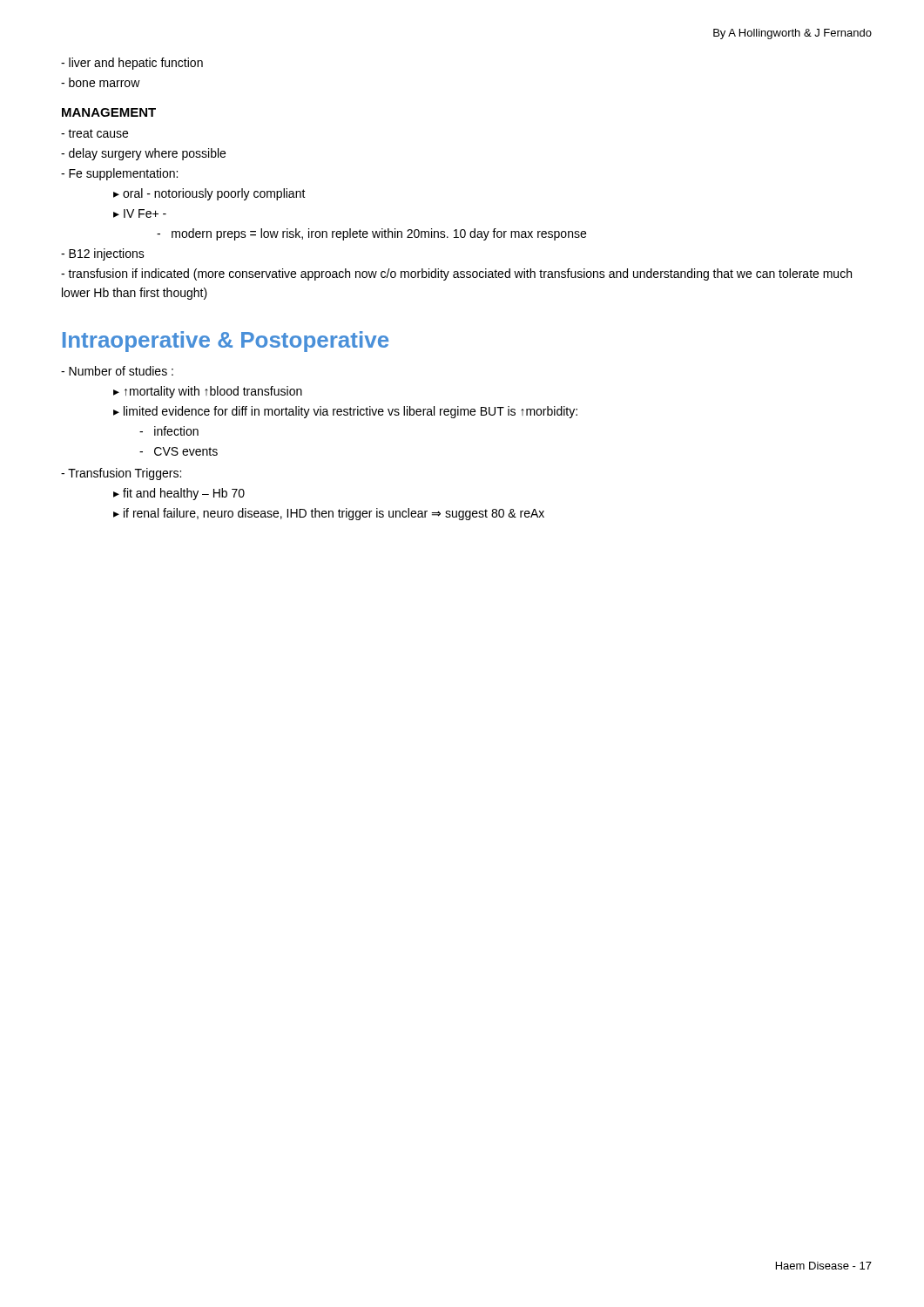Click on the list item that says "Number of studies"
This screenshot has height=1307, width=924.
[x=118, y=372]
